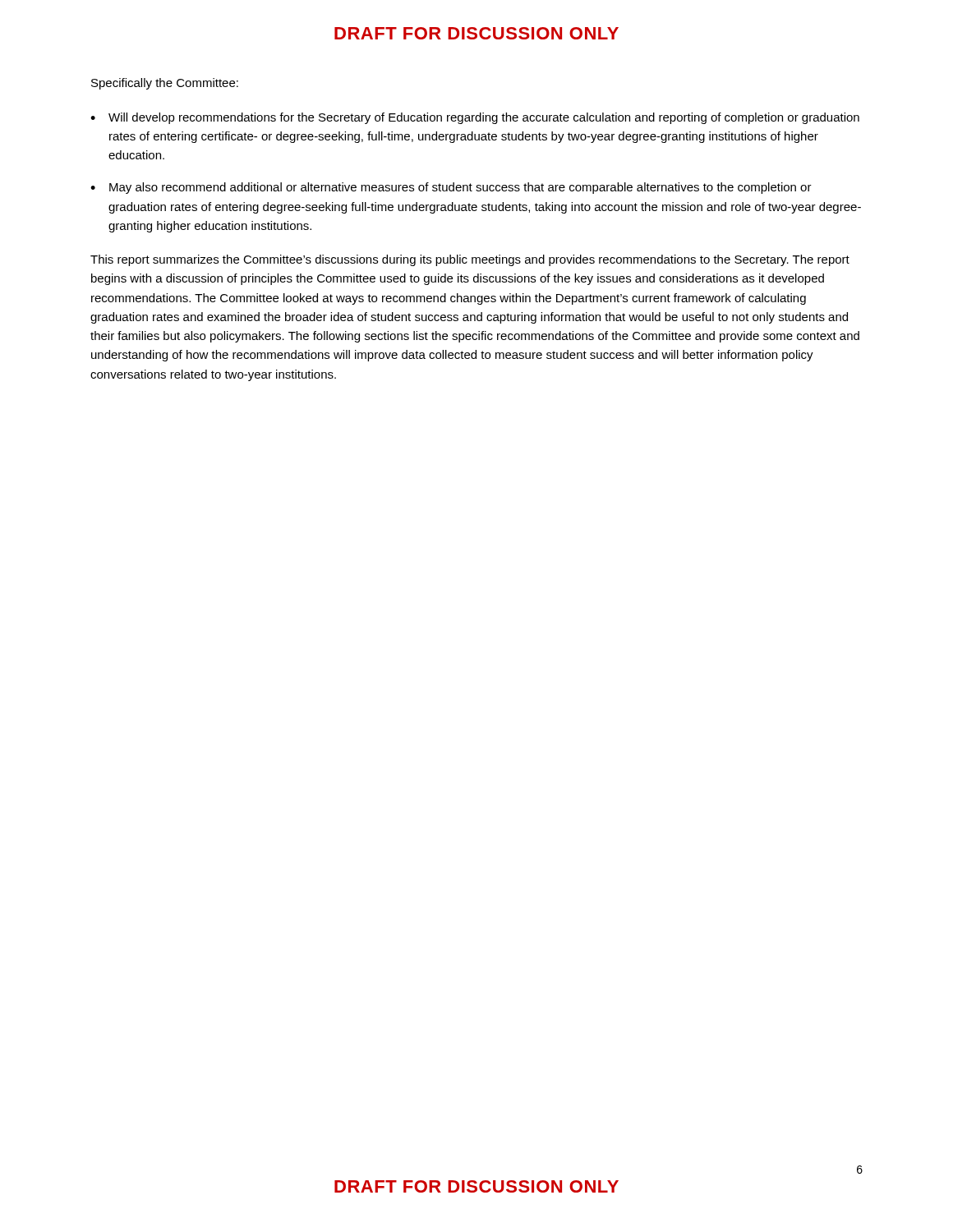
Task: Select the list item with the text "• Will develop recommendations for"
Action: (476, 136)
